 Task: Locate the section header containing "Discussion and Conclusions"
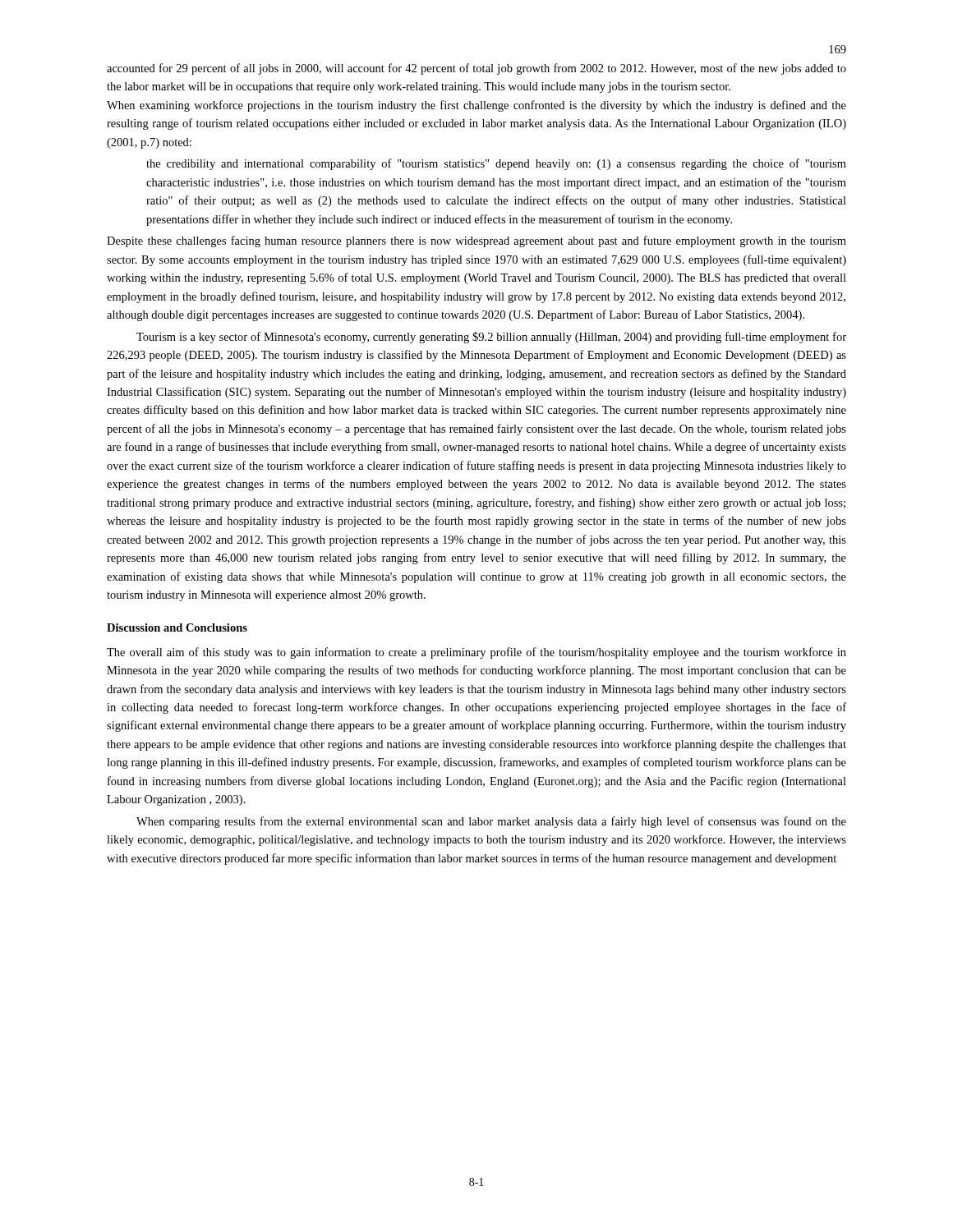click(x=177, y=627)
